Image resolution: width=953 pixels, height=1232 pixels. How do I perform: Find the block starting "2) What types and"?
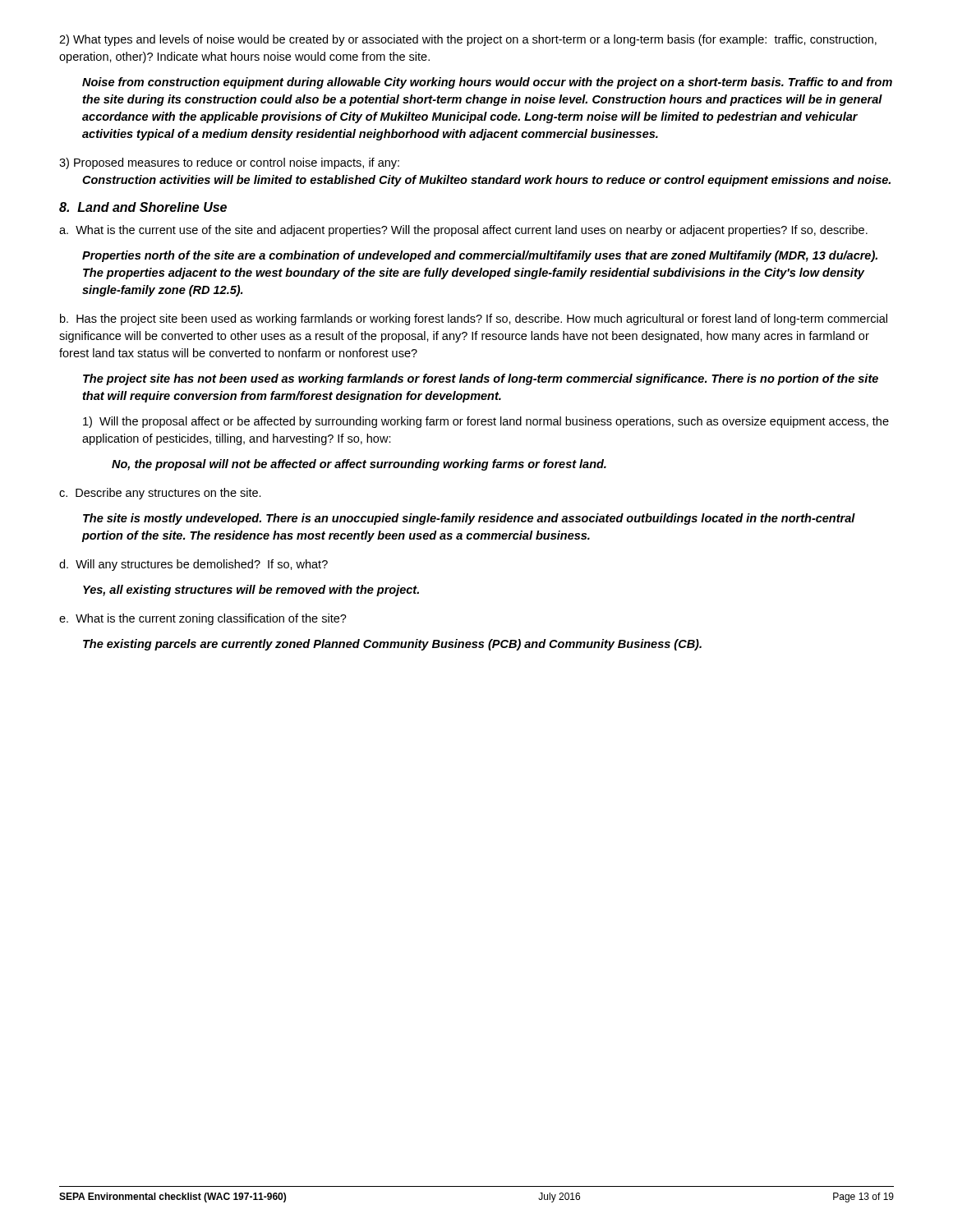468,48
